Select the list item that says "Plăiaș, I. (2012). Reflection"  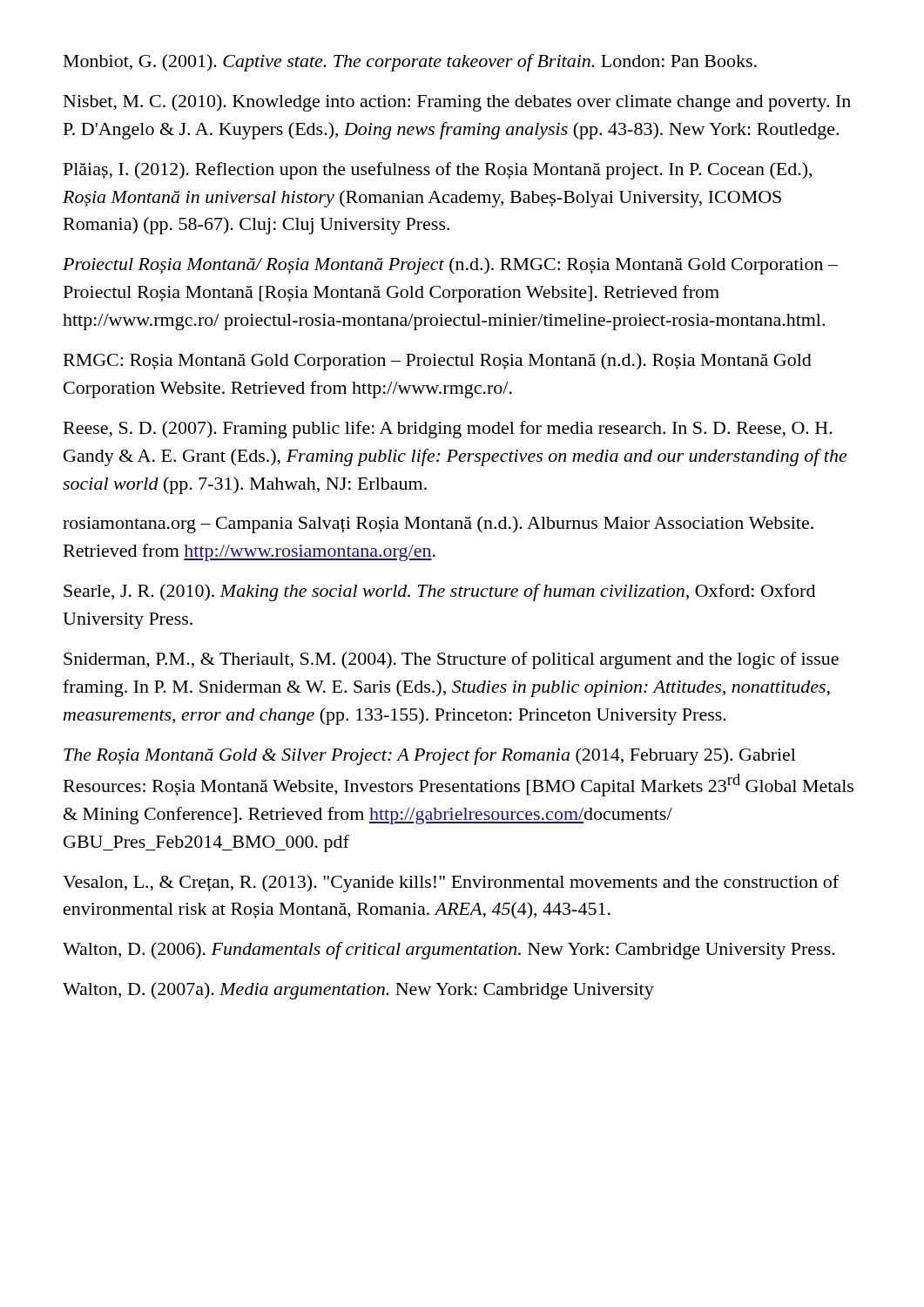438,196
